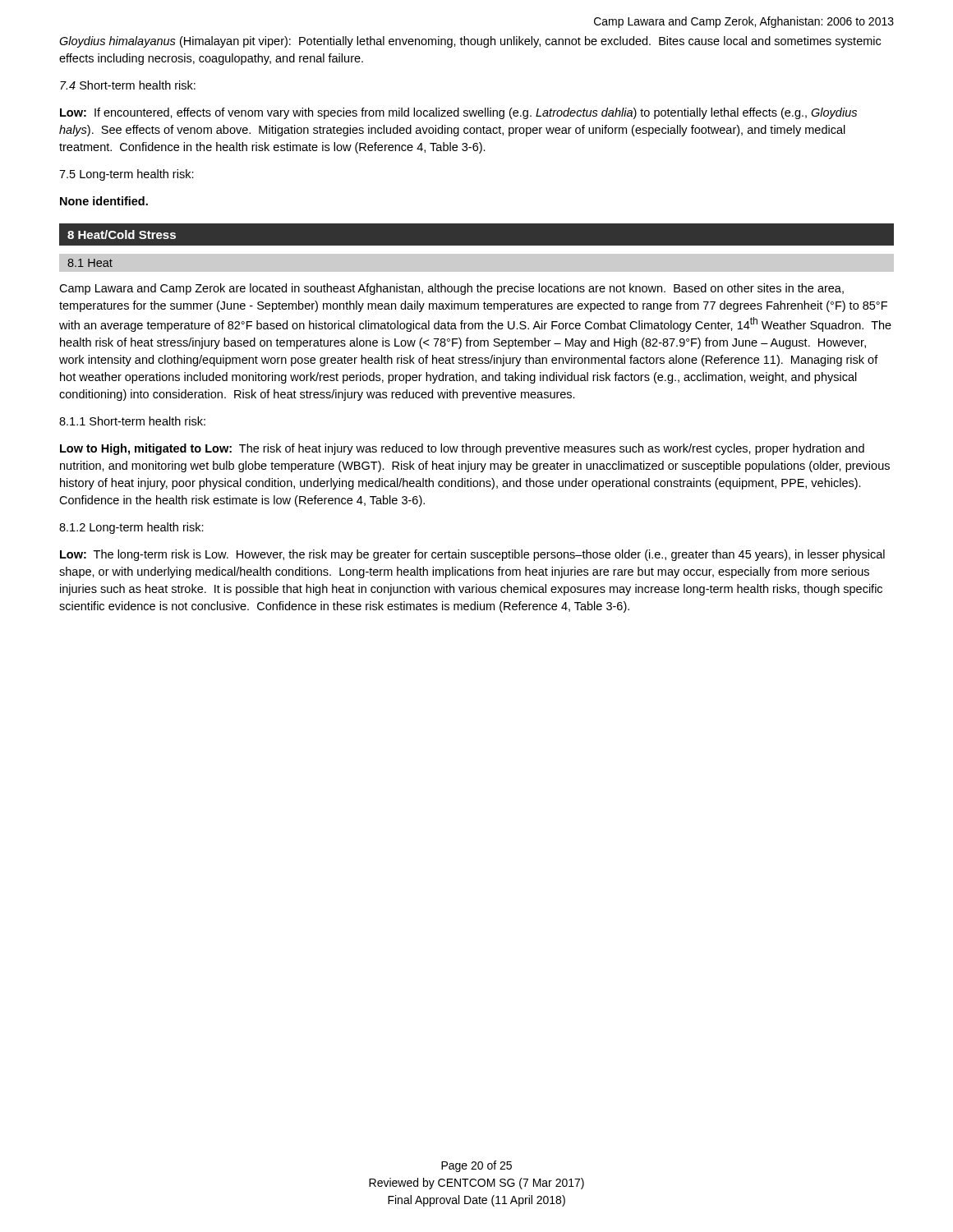Find the text with the text "5 Long-term health risk:"
The image size is (953, 1232).
tap(127, 175)
